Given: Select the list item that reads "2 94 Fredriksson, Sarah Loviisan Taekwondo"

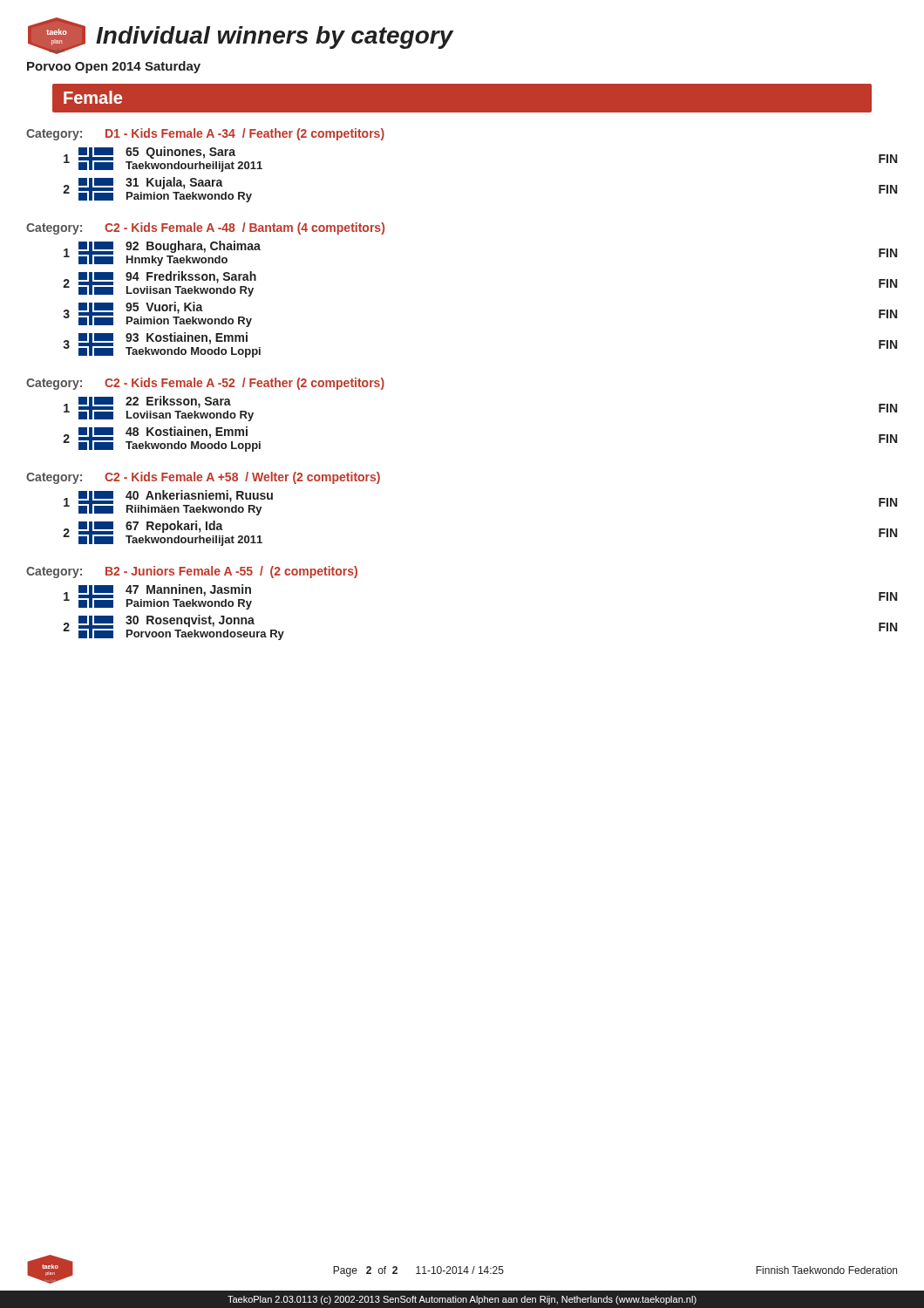Looking at the screenshot, I should [160, 280].
